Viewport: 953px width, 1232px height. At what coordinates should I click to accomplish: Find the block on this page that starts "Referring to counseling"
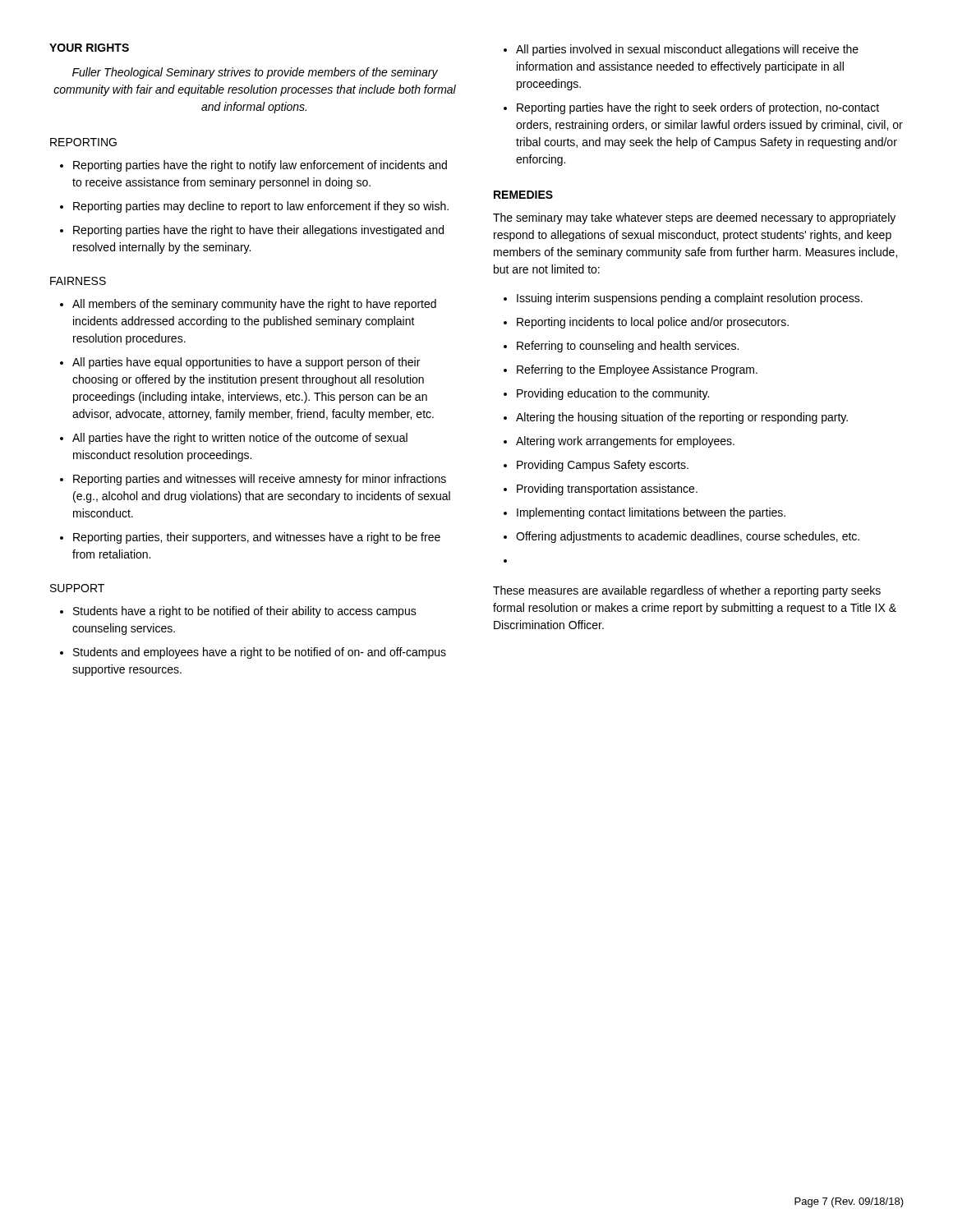point(628,346)
